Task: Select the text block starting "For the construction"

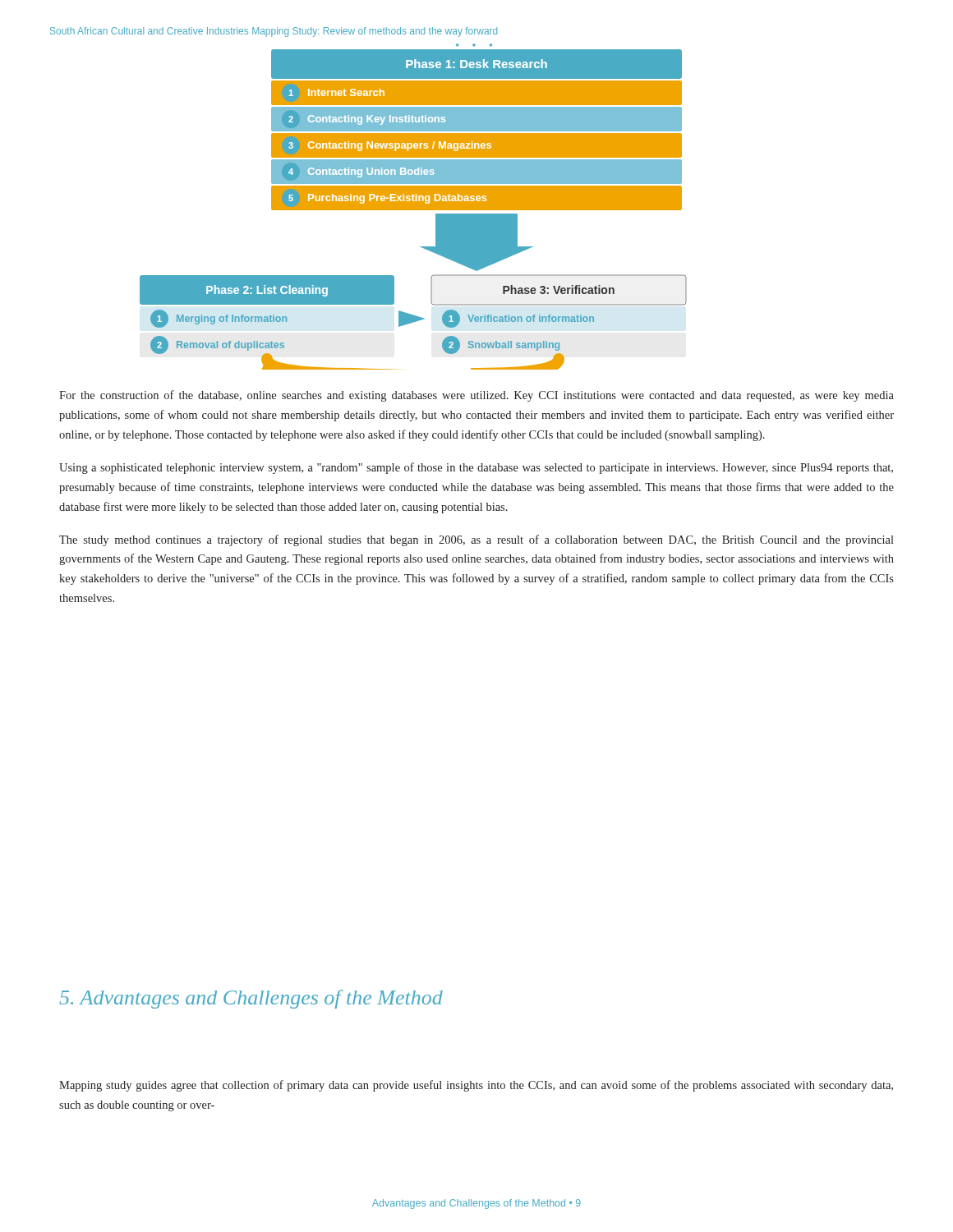Action: [x=476, y=497]
